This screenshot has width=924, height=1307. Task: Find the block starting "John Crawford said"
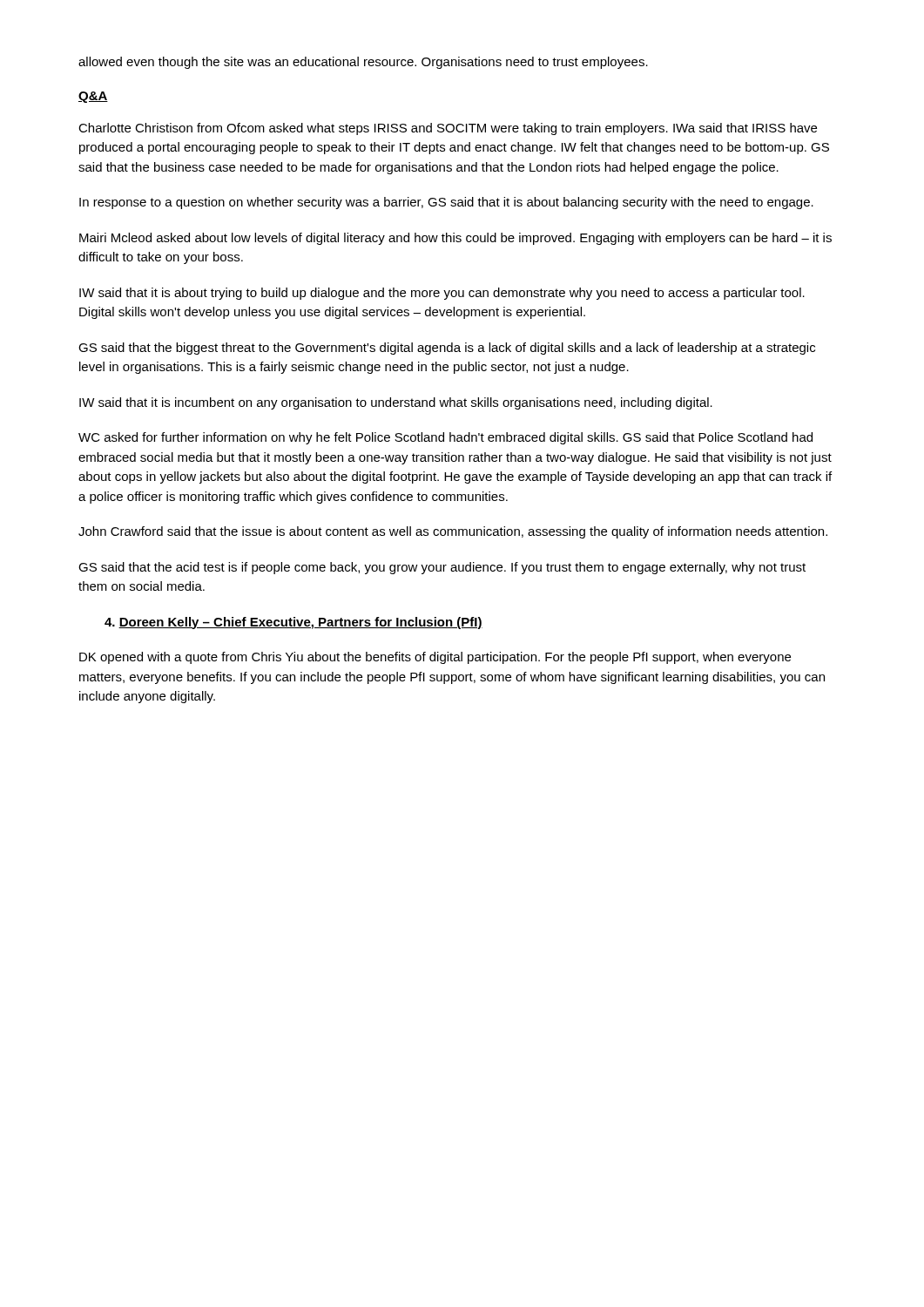453,531
